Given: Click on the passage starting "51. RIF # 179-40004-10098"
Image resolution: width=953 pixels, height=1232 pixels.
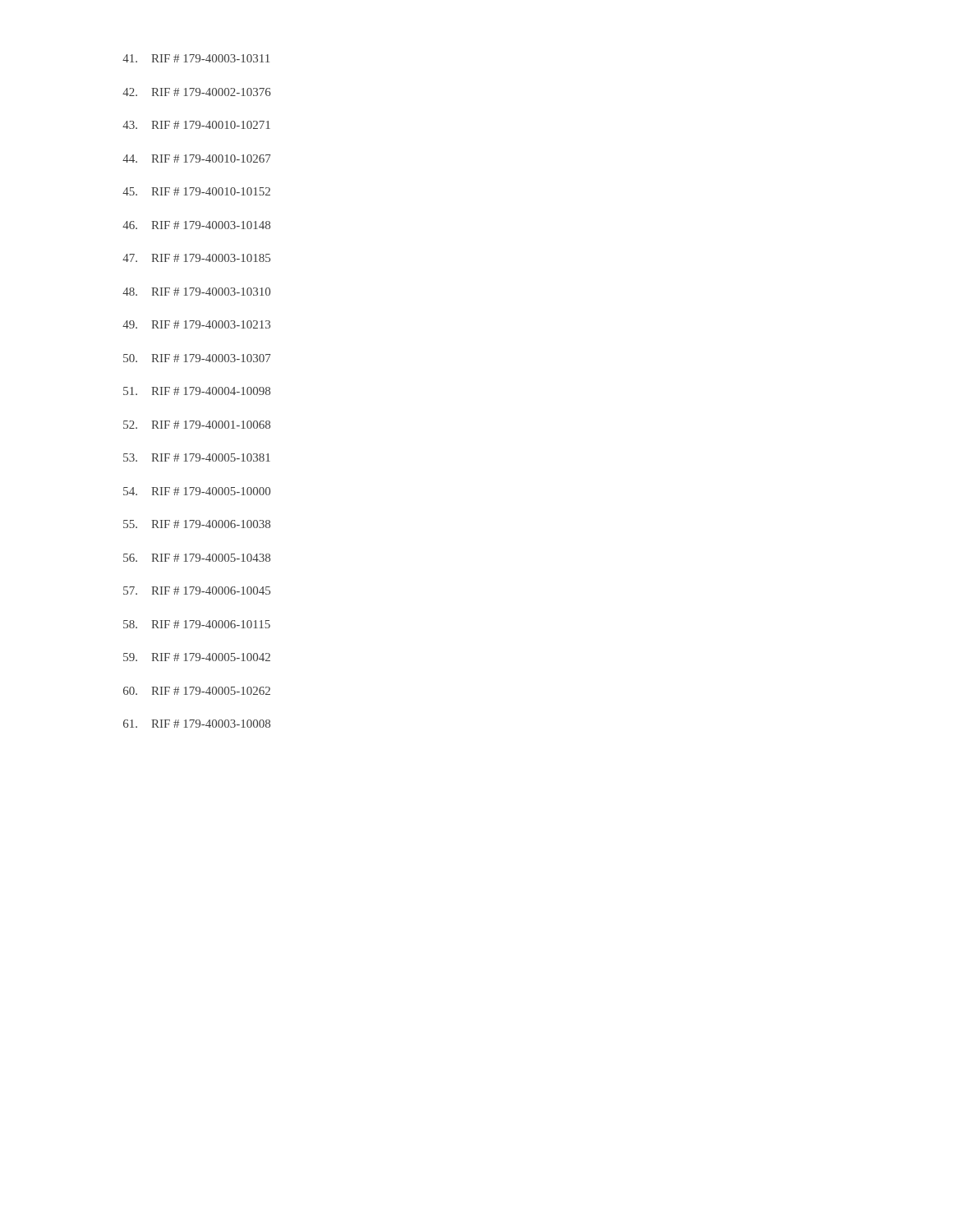Looking at the screenshot, I should tap(185, 391).
